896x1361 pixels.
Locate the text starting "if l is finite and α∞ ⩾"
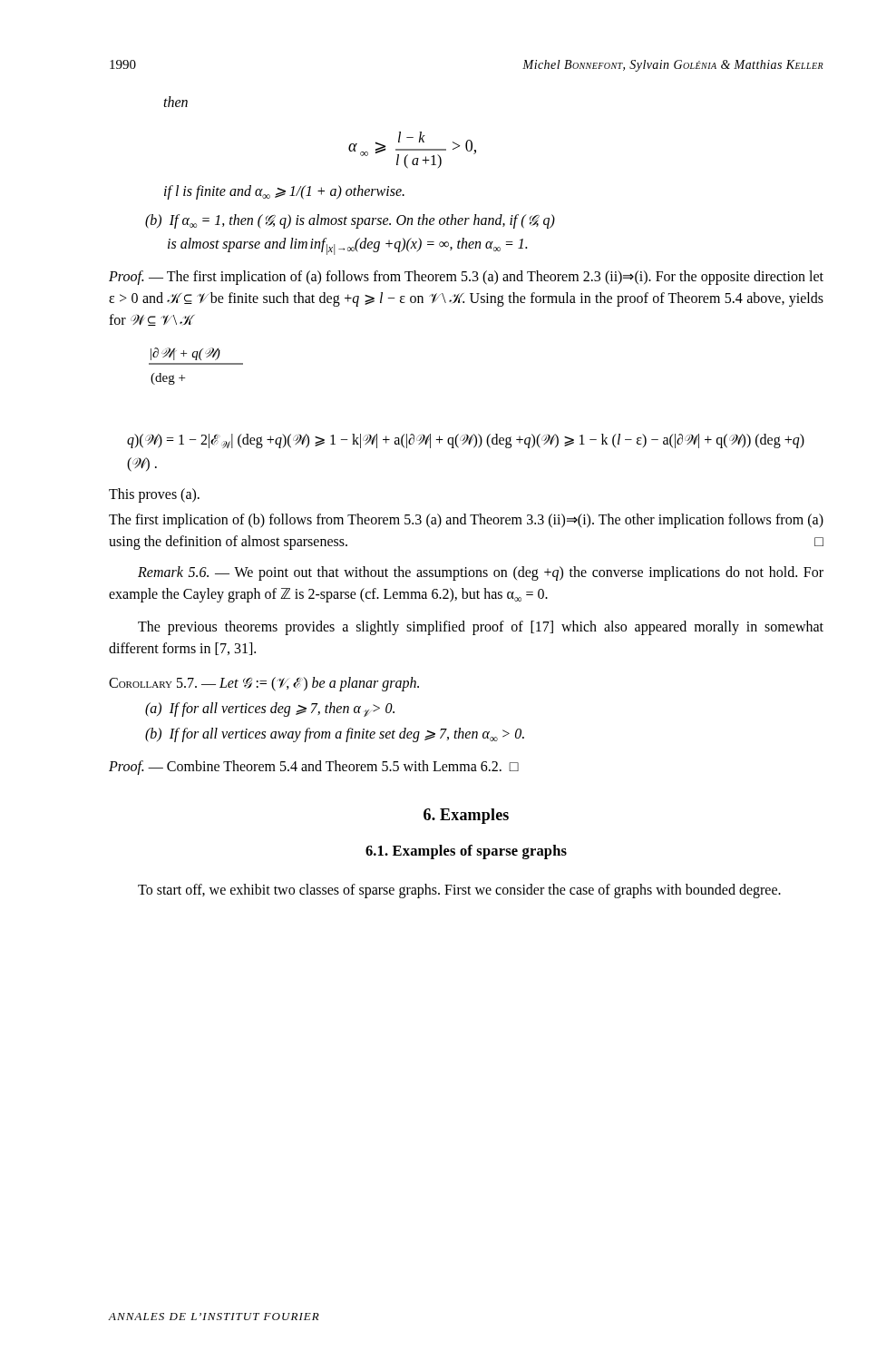pyautogui.click(x=284, y=192)
